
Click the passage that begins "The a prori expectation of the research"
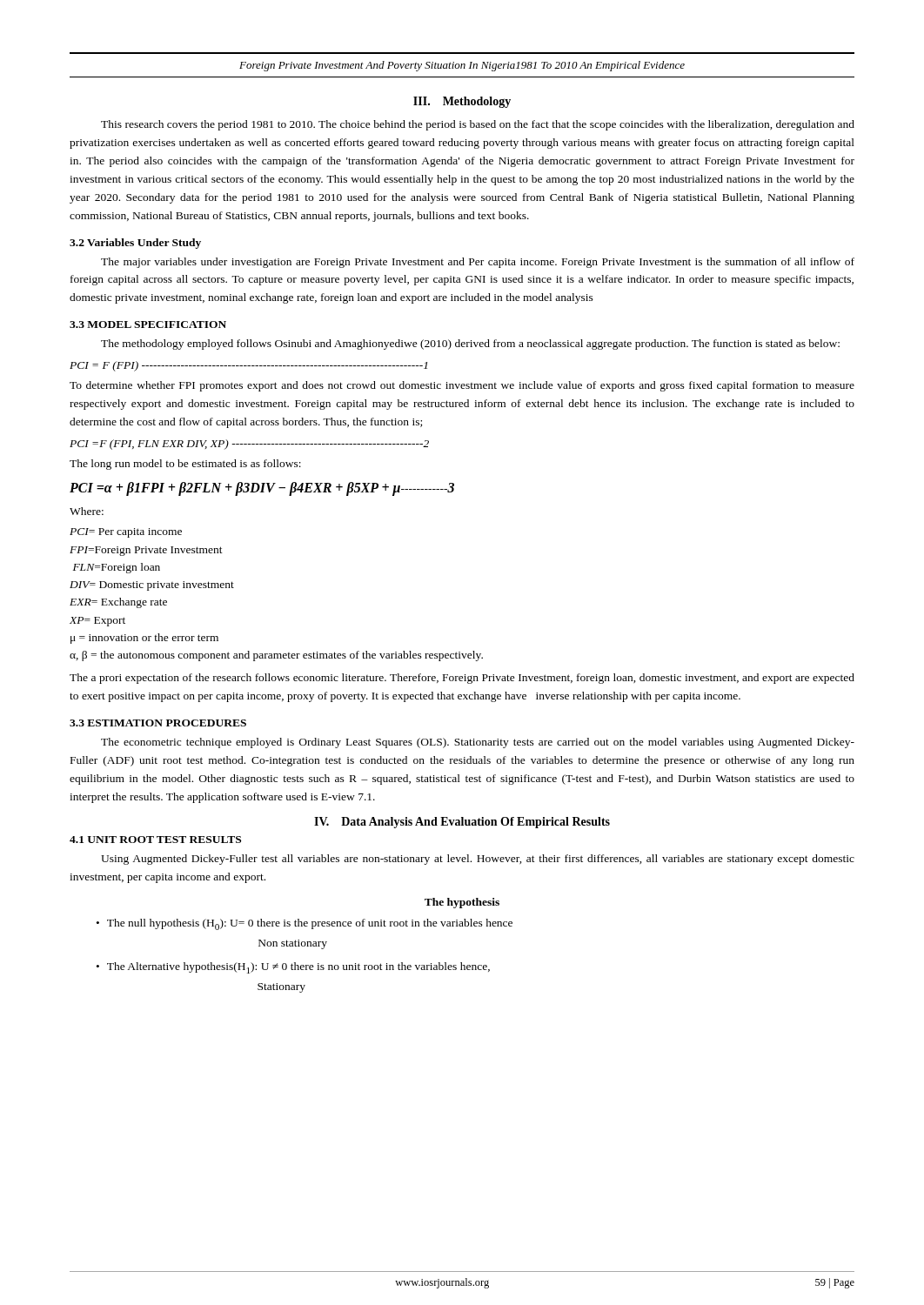(462, 687)
